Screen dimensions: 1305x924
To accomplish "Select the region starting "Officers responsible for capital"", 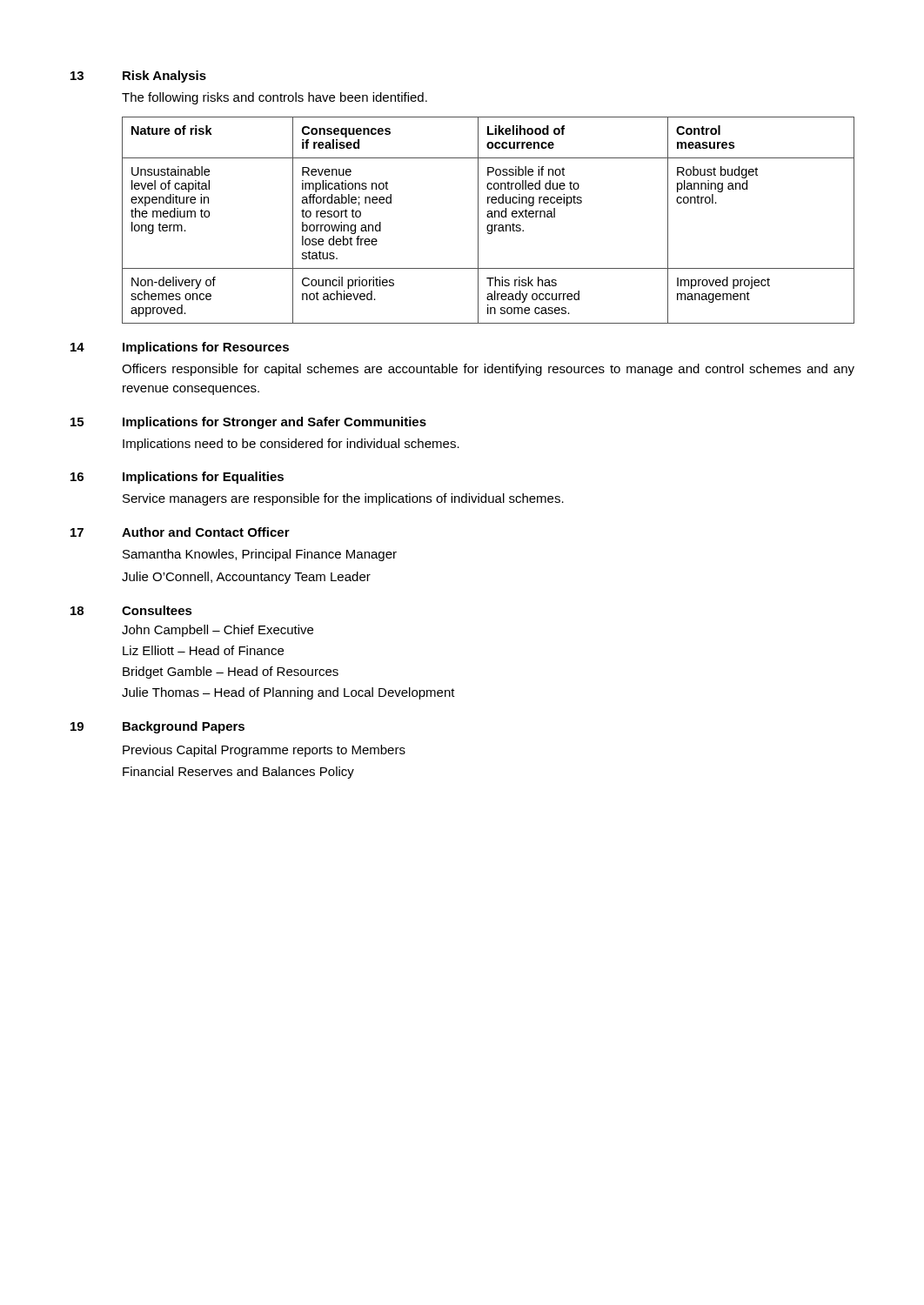I will [x=488, y=378].
